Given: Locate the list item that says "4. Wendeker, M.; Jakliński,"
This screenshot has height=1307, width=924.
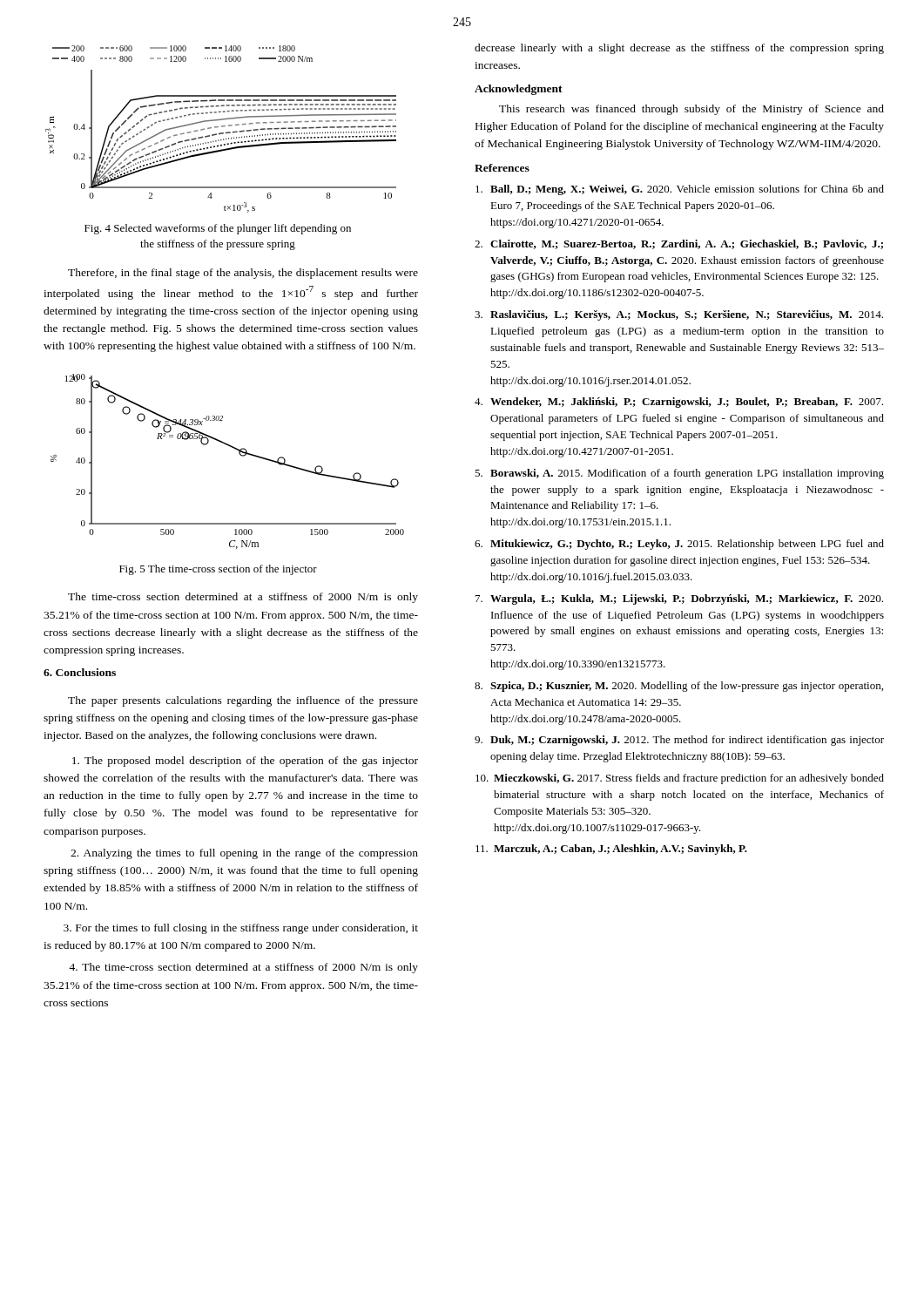Looking at the screenshot, I should pos(679,427).
